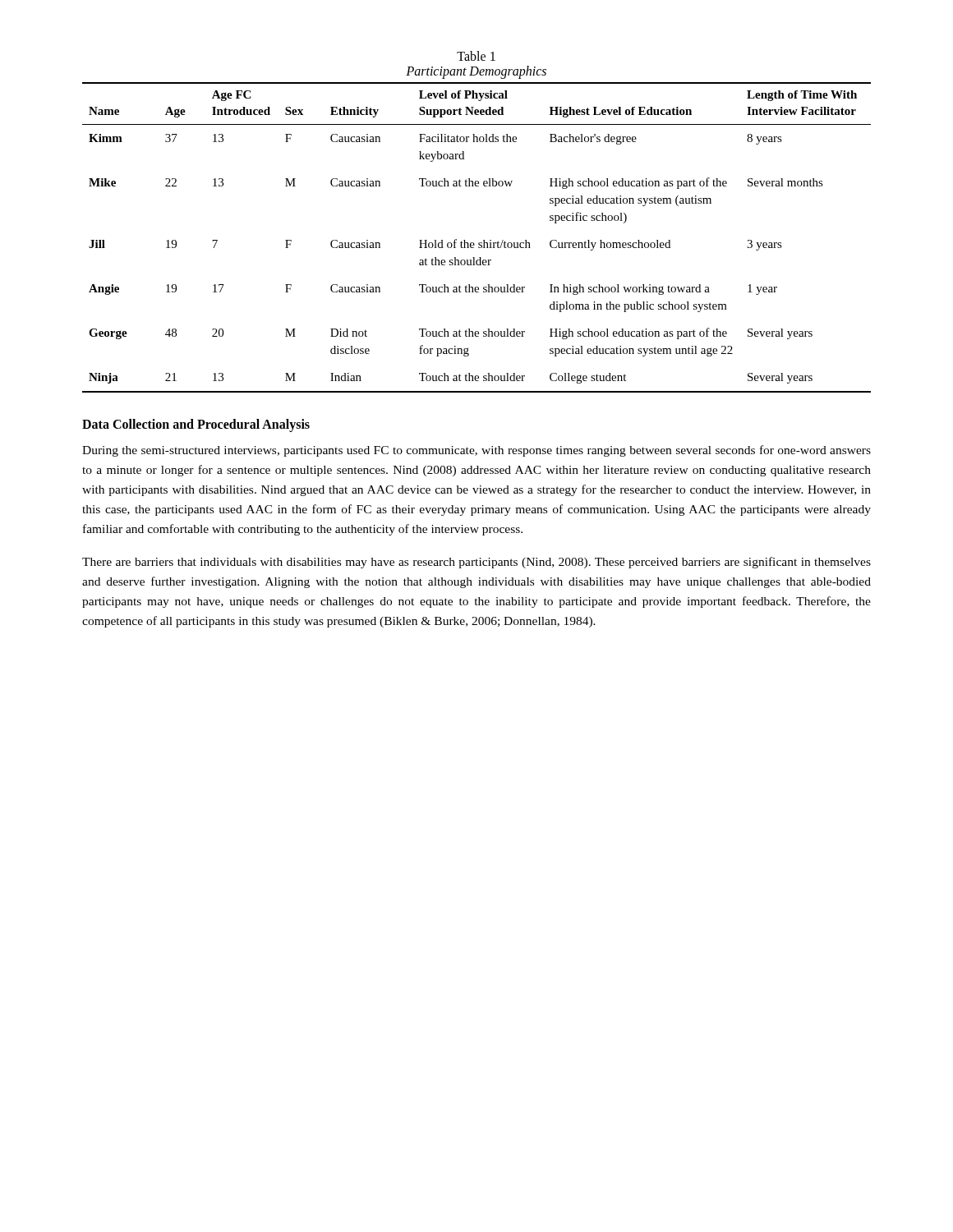Image resolution: width=953 pixels, height=1232 pixels.
Task: Where is the passage that starts "During the semi-structured interviews, participants used"?
Action: pos(476,489)
